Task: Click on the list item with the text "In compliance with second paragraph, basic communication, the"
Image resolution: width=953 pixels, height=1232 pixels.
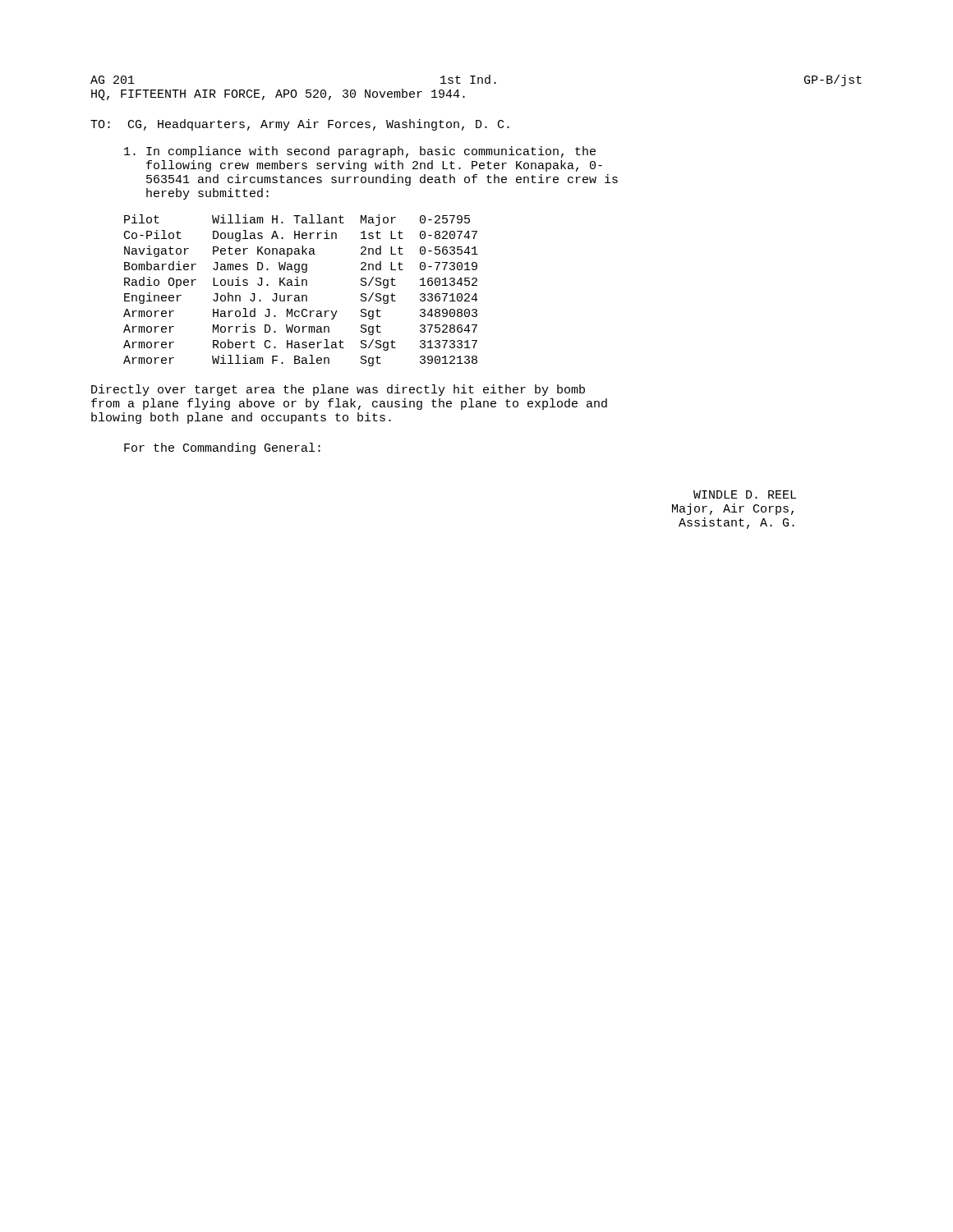Action: click(x=371, y=173)
